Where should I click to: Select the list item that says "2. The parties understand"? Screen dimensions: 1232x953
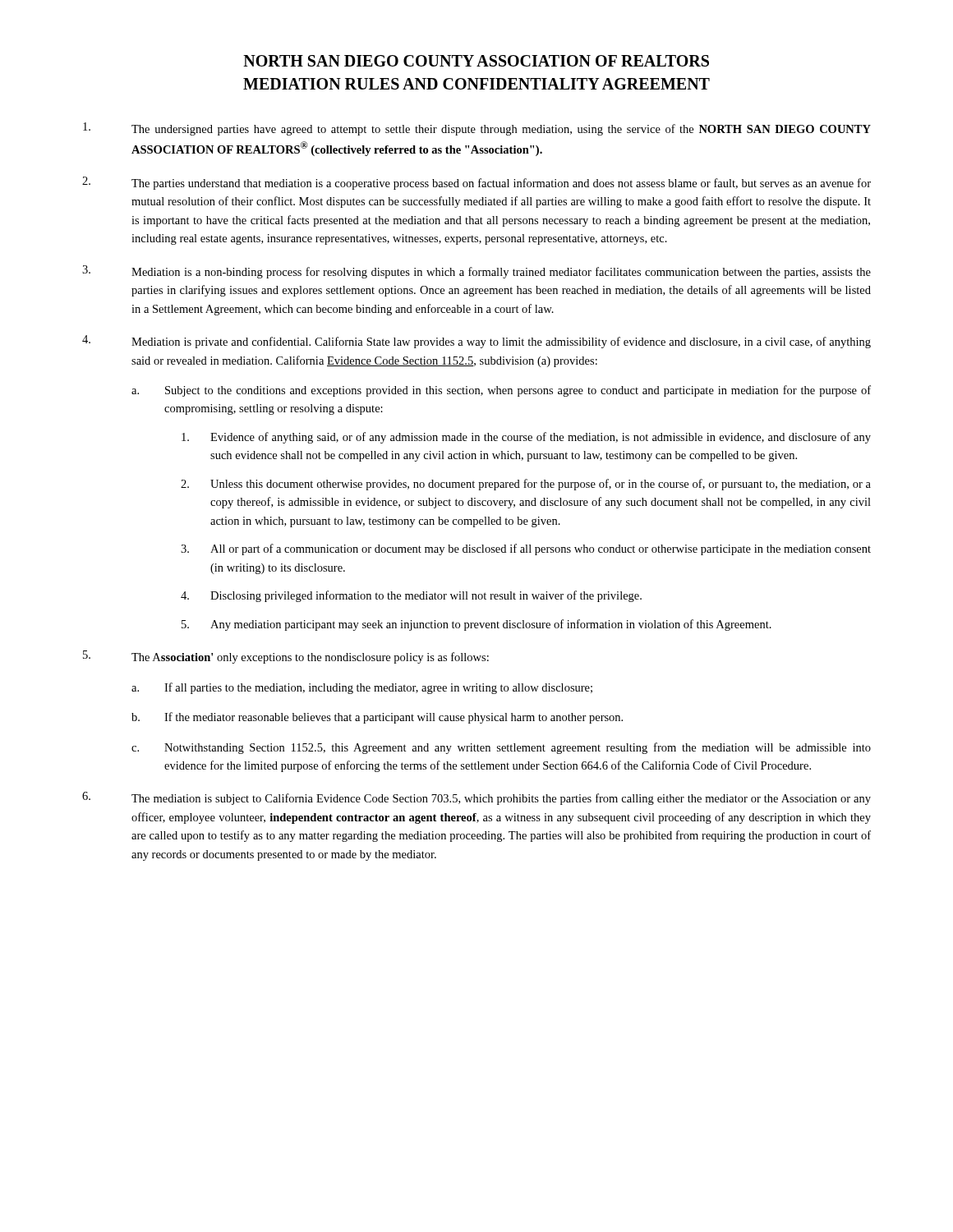pyautogui.click(x=476, y=211)
